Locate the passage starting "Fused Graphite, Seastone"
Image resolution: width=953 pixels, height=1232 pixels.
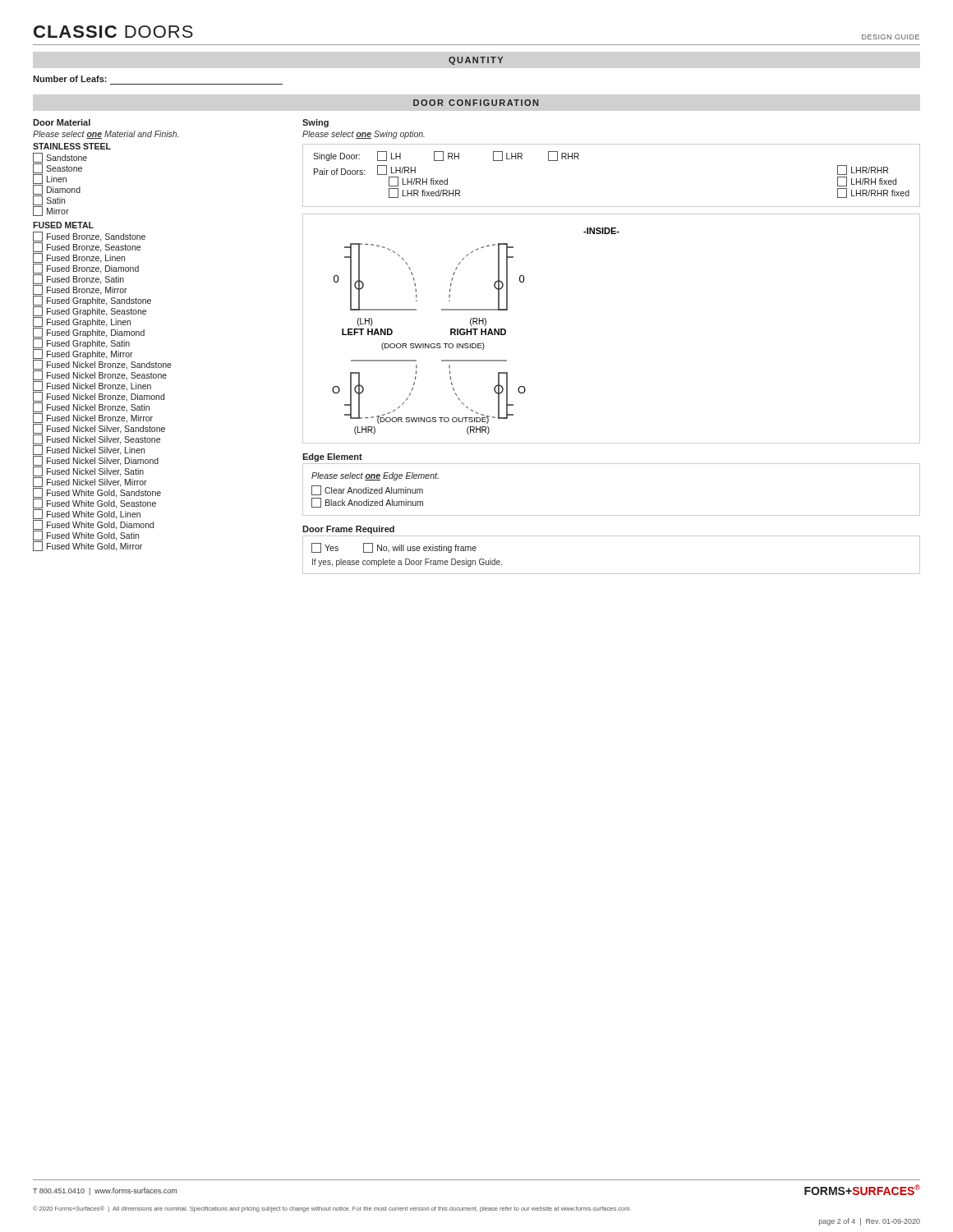(90, 311)
